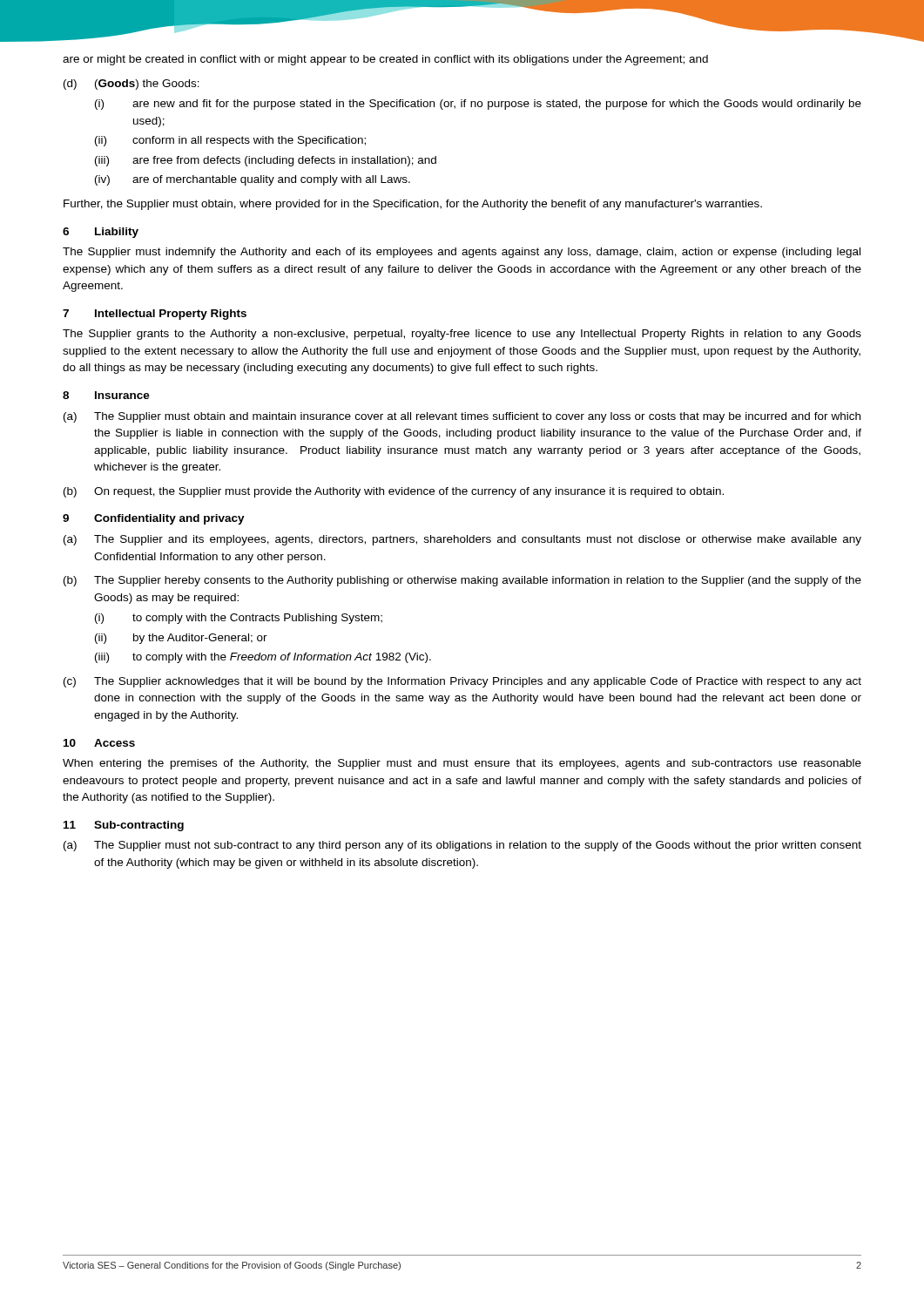The width and height of the screenshot is (924, 1307).
Task: Locate the text starting "(b) On request, the Supplier must"
Action: point(462,491)
